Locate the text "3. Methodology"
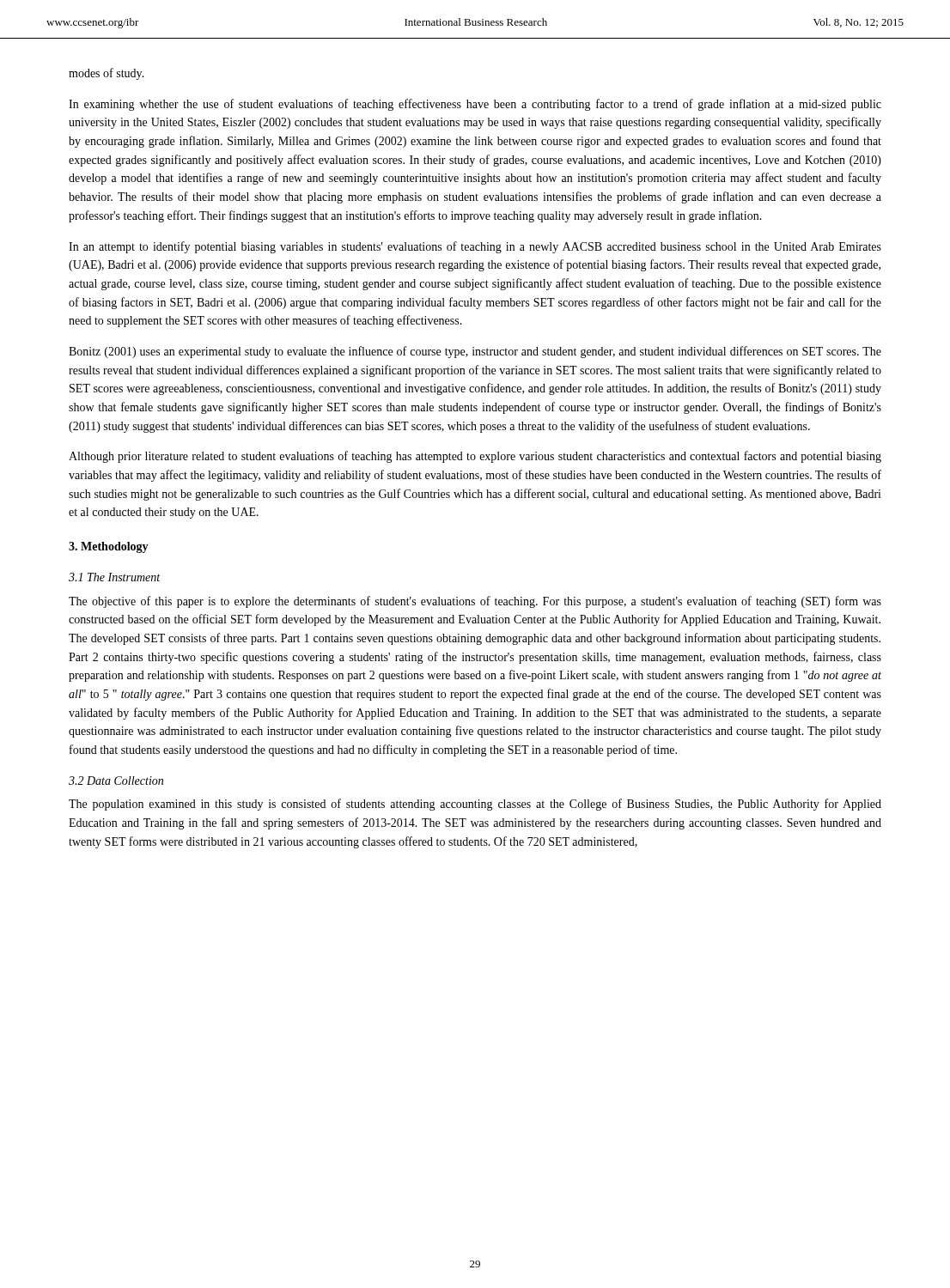The height and width of the screenshot is (1288, 950). pyautogui.click(x=108, y=547)
